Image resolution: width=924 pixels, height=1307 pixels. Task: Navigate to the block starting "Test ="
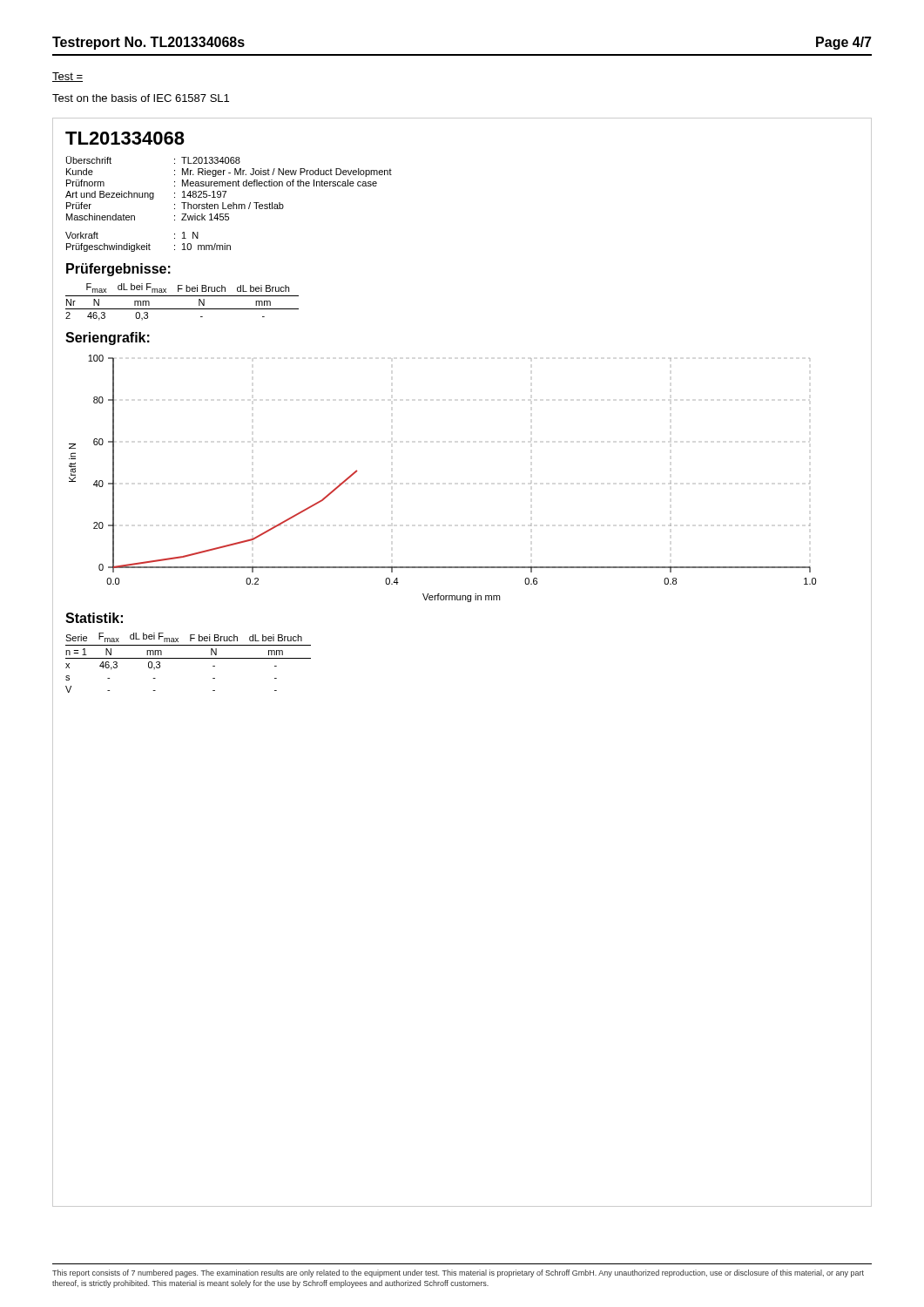(68, 76)
